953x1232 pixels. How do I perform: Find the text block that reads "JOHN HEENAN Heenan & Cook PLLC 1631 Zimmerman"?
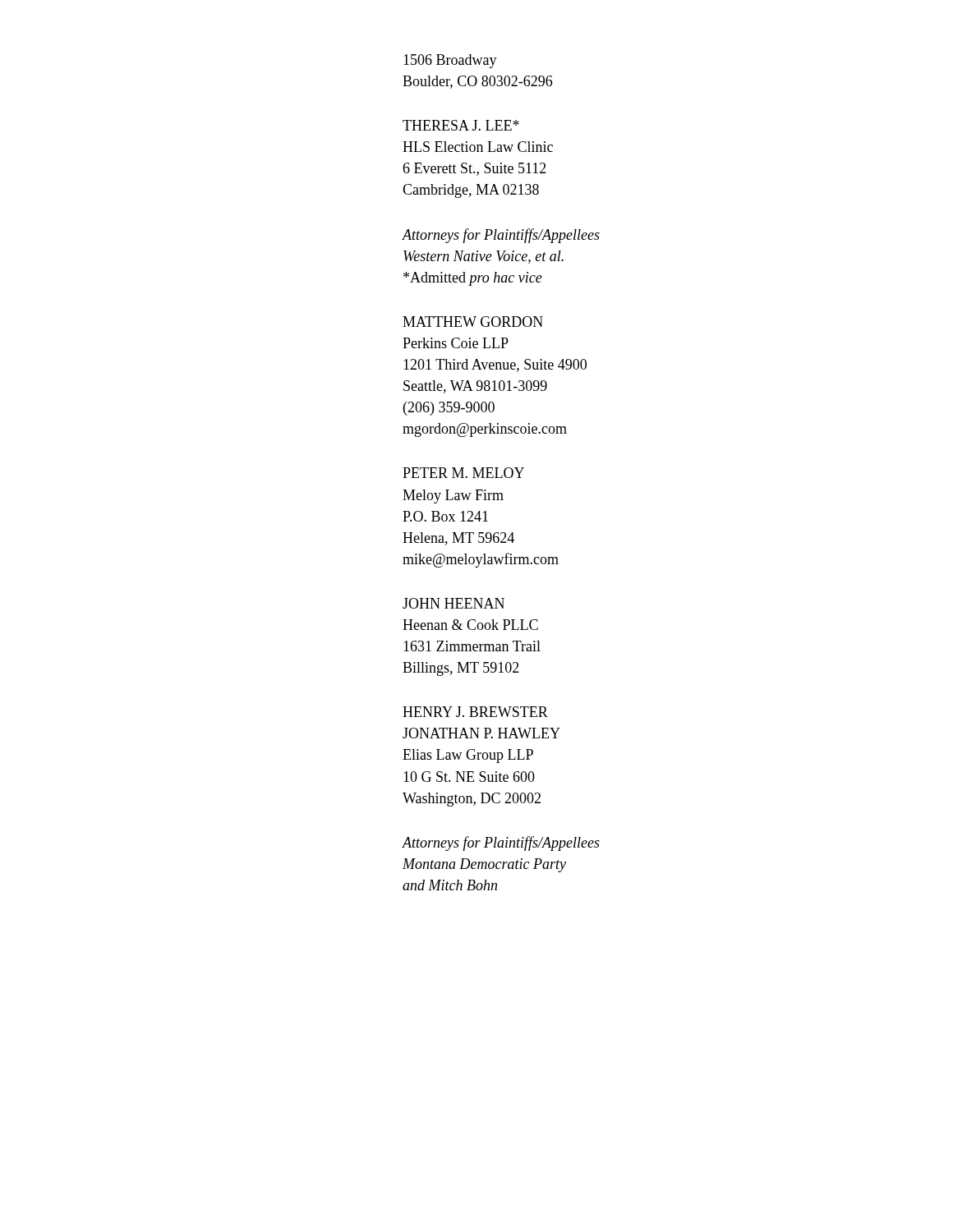tap(453, 603)
